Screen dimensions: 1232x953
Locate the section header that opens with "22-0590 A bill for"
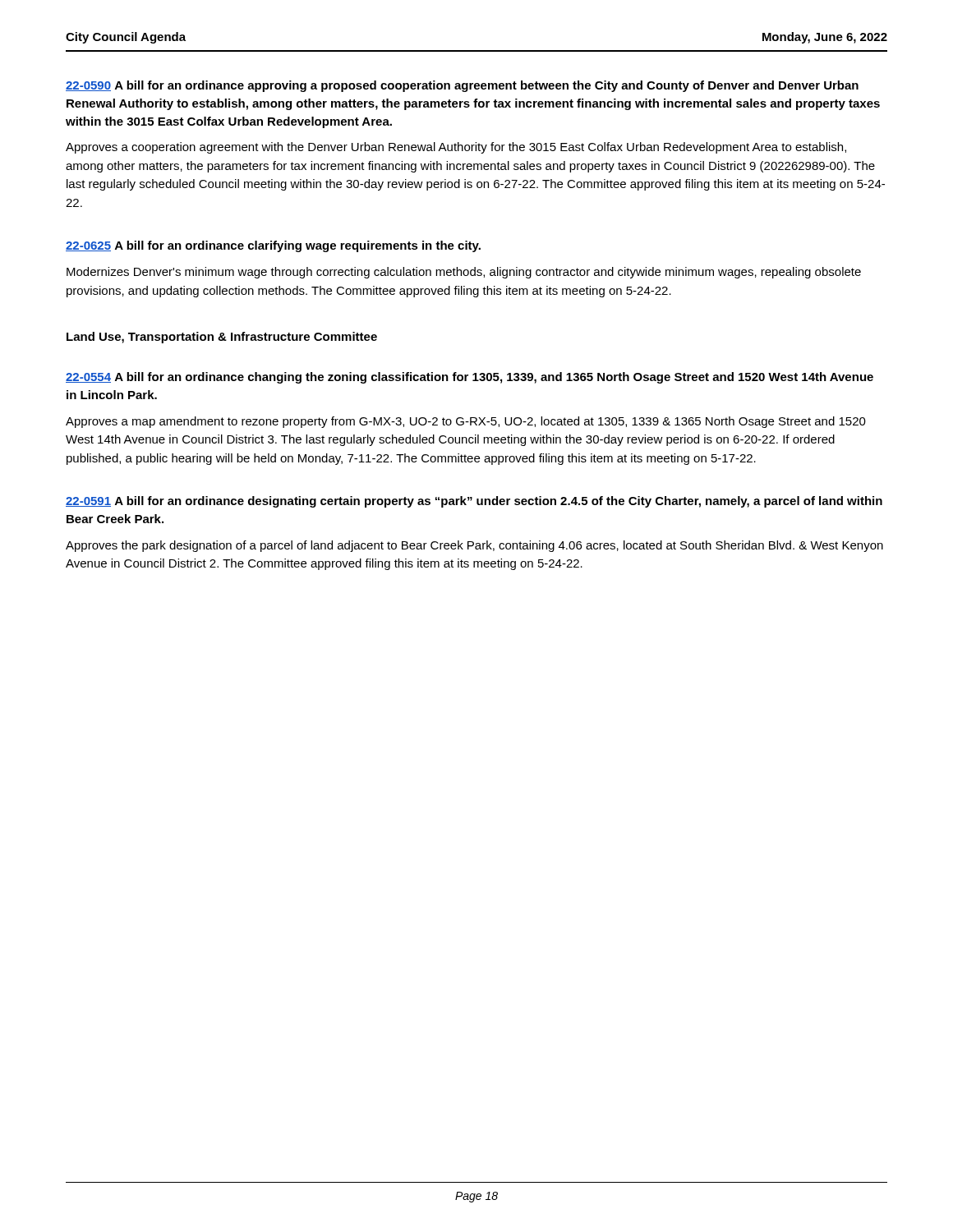point(476,103)
